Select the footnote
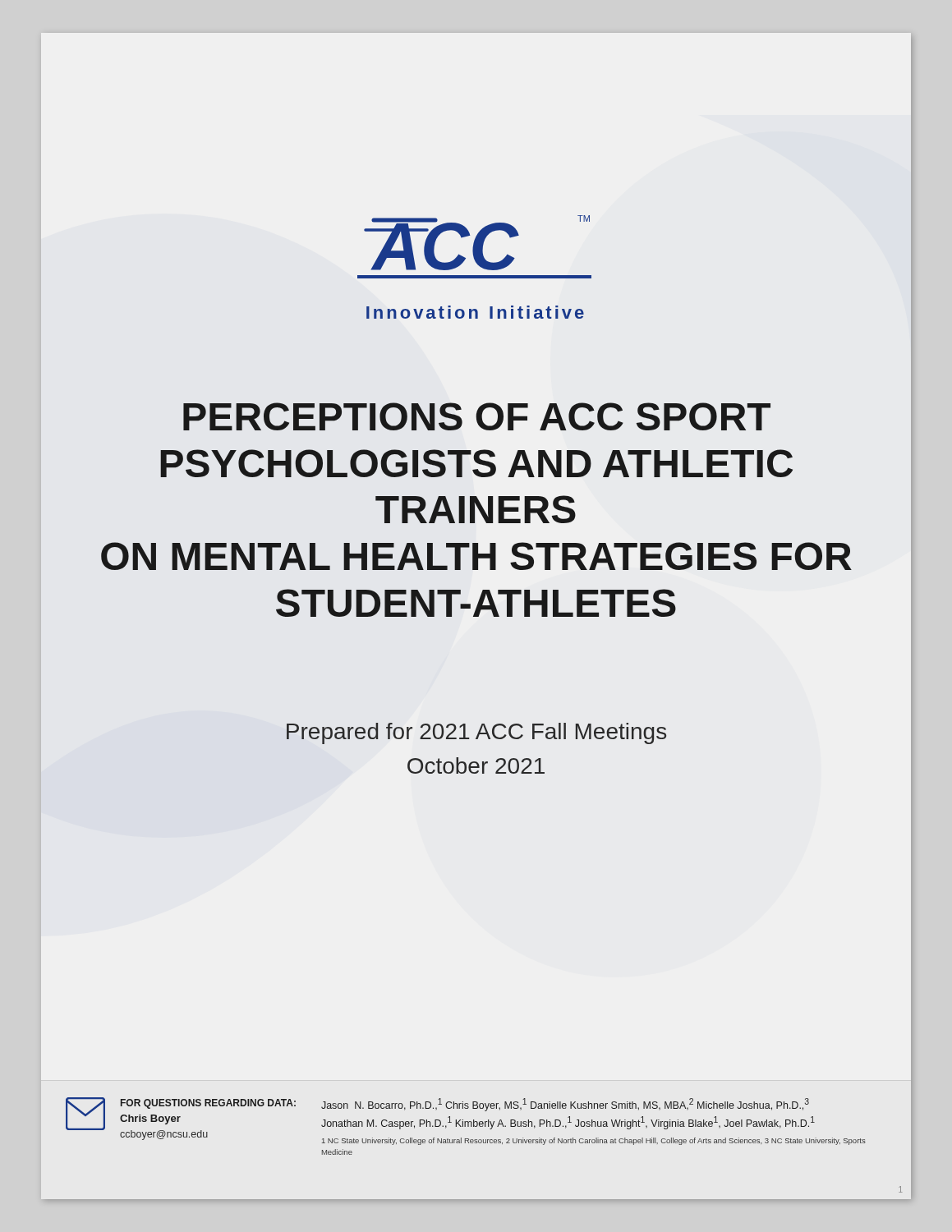 point(593,1146)
